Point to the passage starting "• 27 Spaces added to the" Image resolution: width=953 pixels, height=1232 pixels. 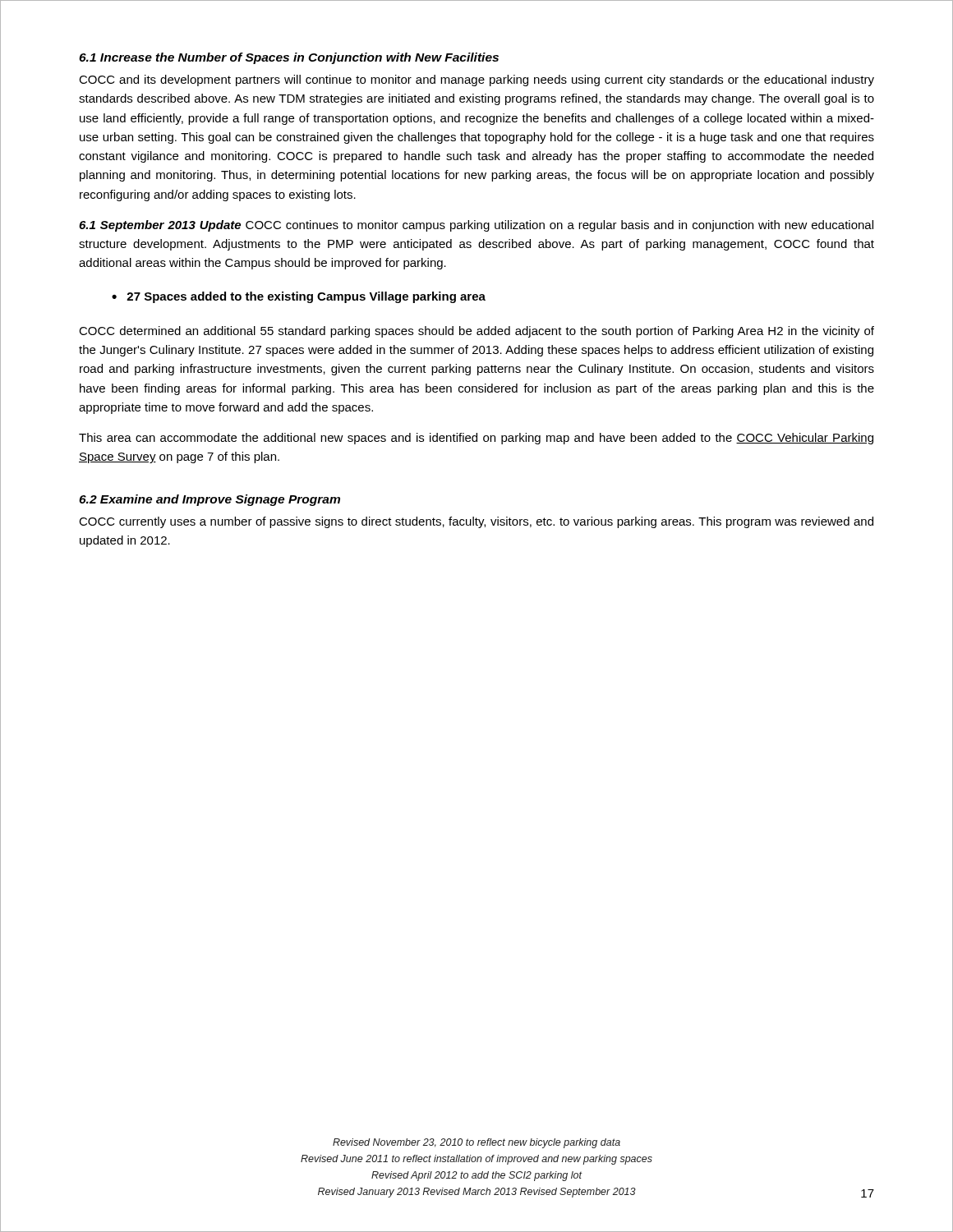tap(299, 297)
